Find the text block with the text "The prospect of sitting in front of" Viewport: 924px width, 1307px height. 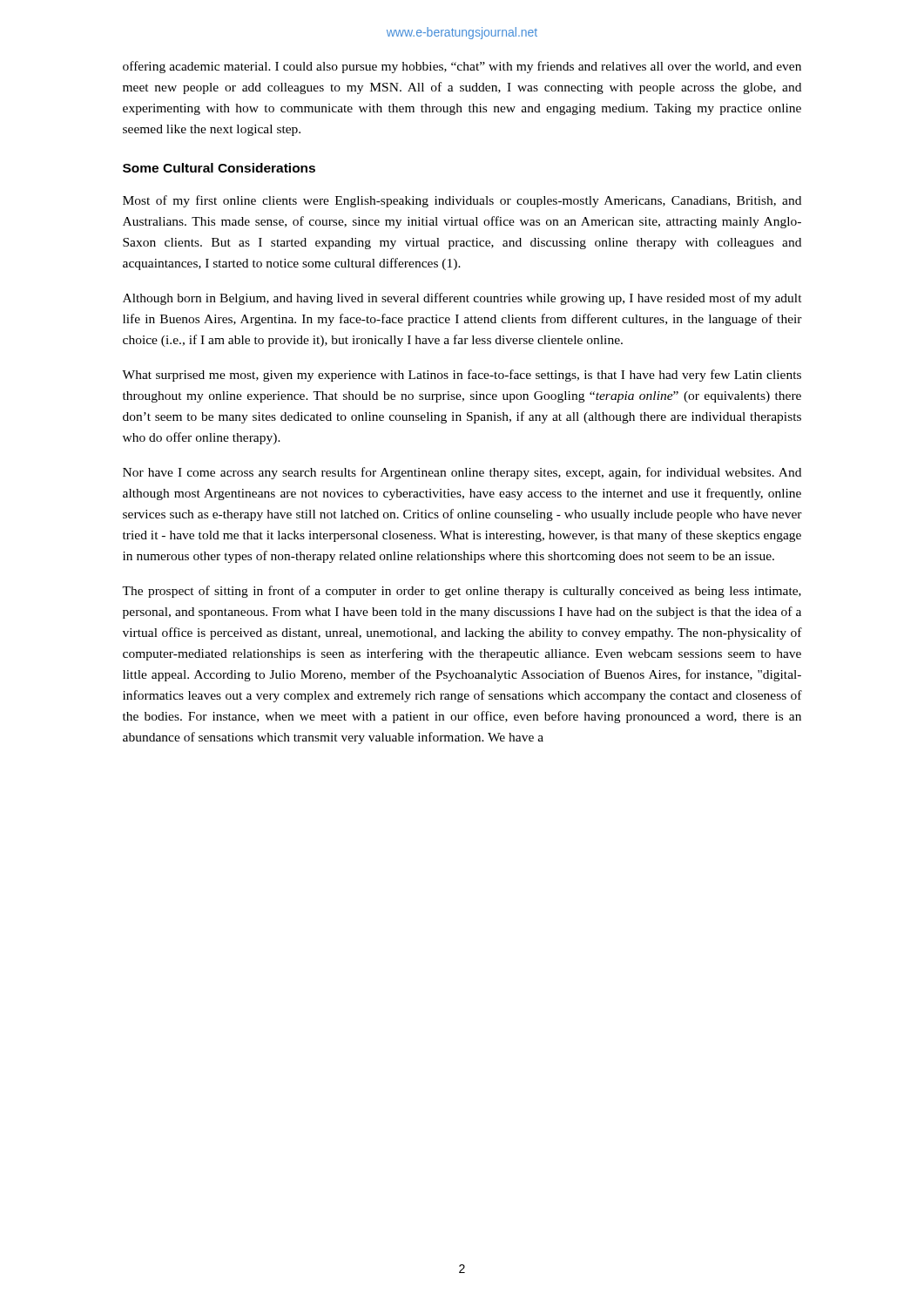click(462, 664)
